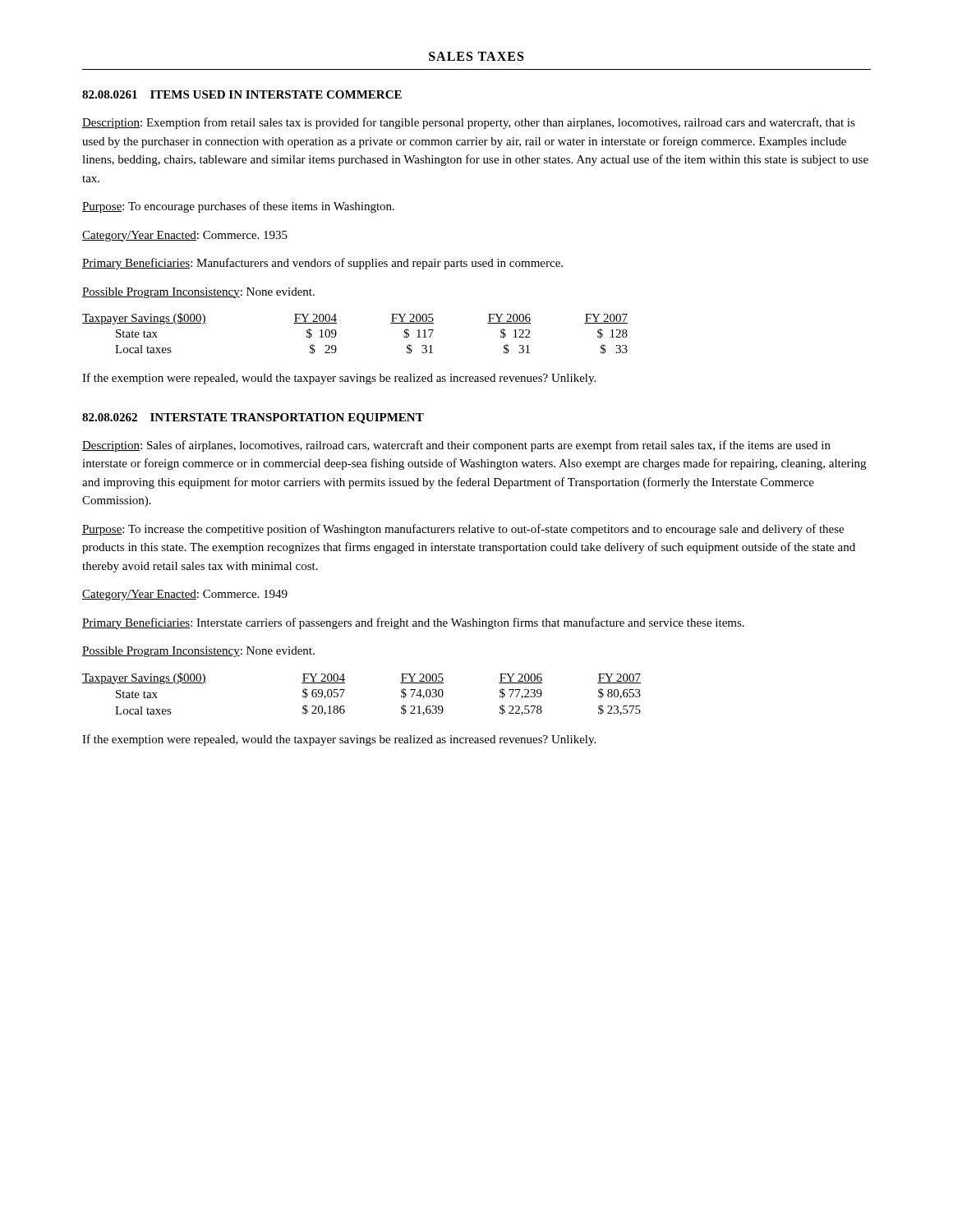953x1232 pixels.
Task: Navigate to the region starting "Primary Beneficiaries: Interstate carriers of"
Action: pyautogui.click(x=413, y=622)
